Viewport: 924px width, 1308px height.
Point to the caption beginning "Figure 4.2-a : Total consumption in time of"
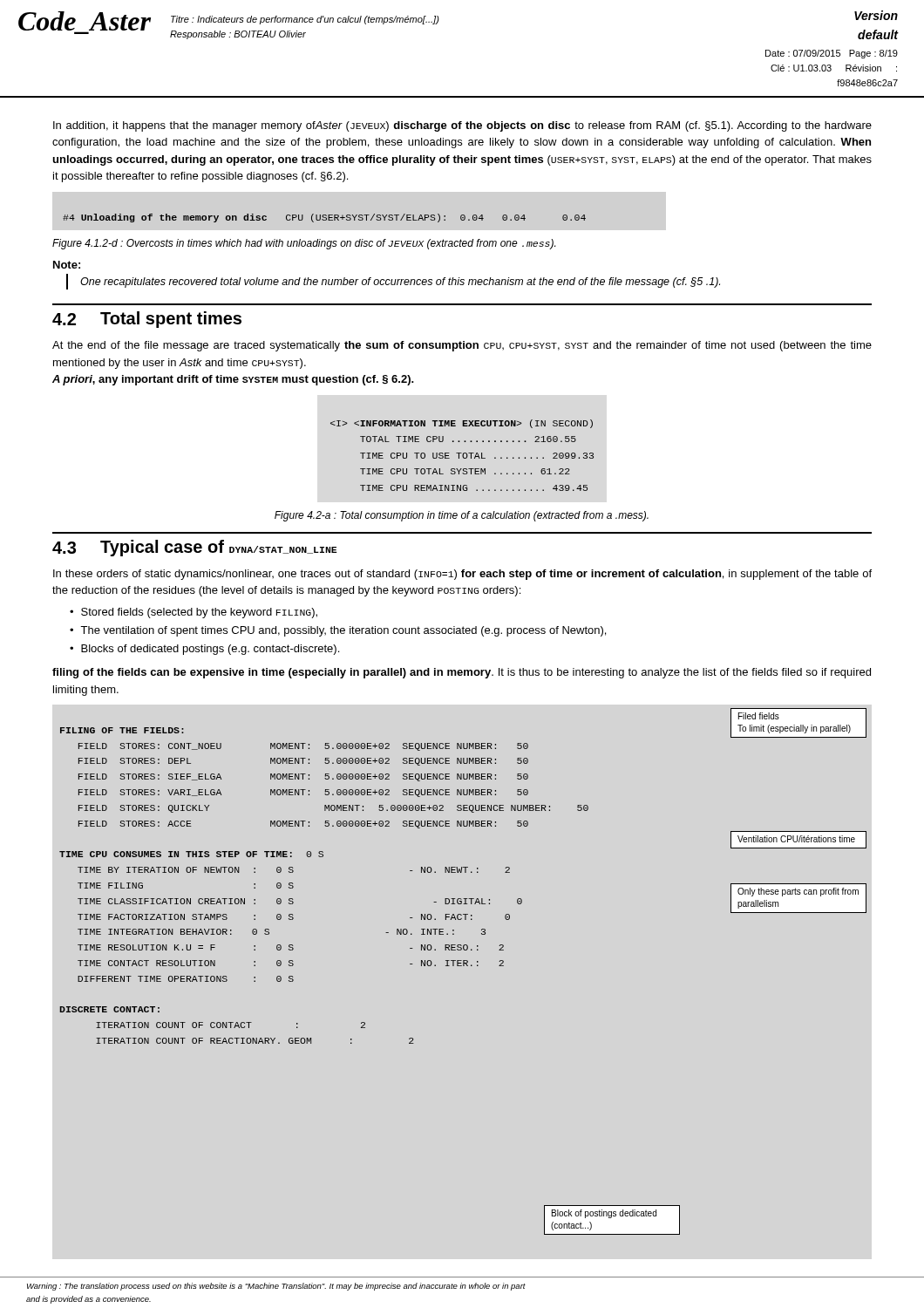[x=462, y=515]
